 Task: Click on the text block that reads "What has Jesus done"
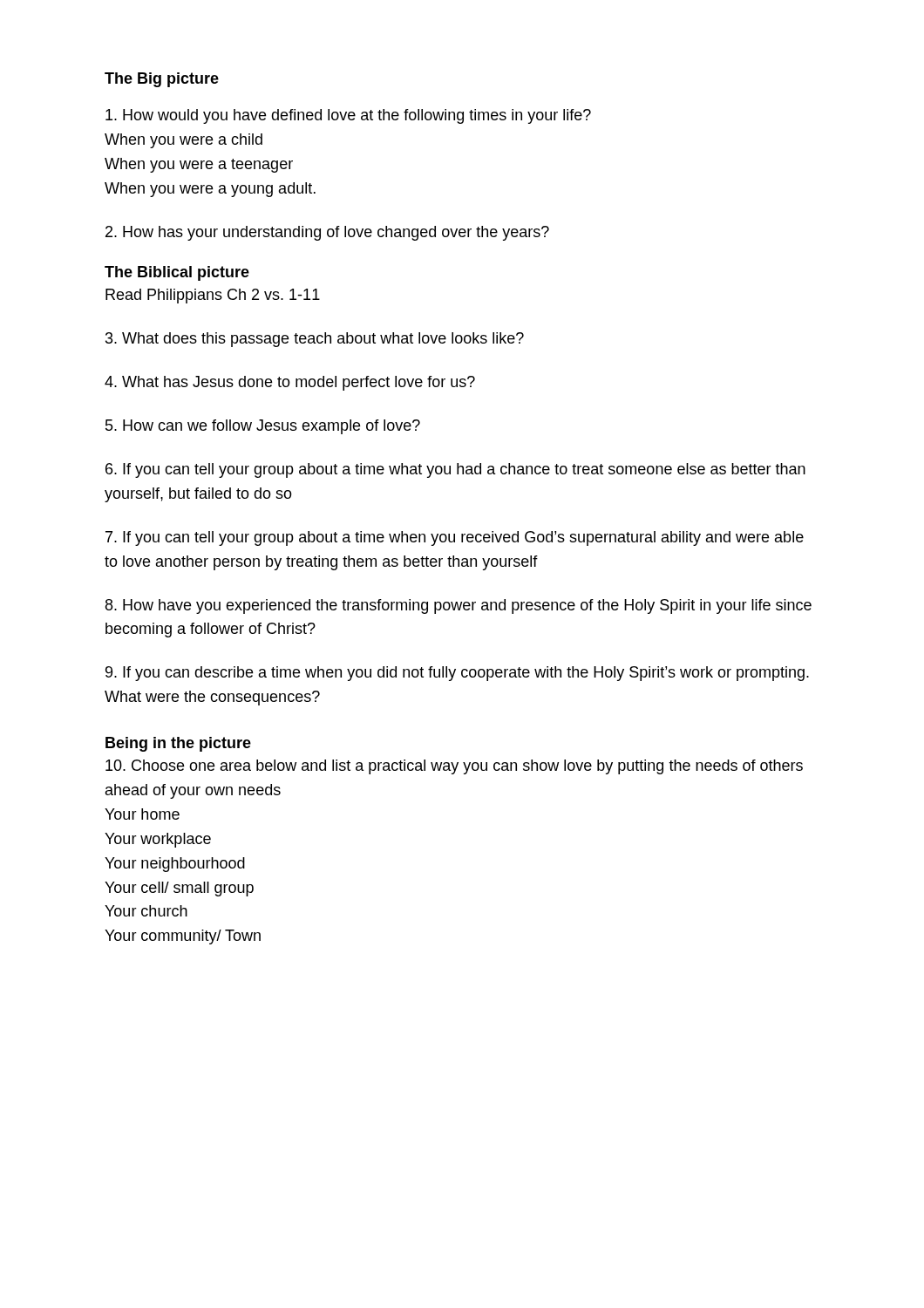[290, 382]
